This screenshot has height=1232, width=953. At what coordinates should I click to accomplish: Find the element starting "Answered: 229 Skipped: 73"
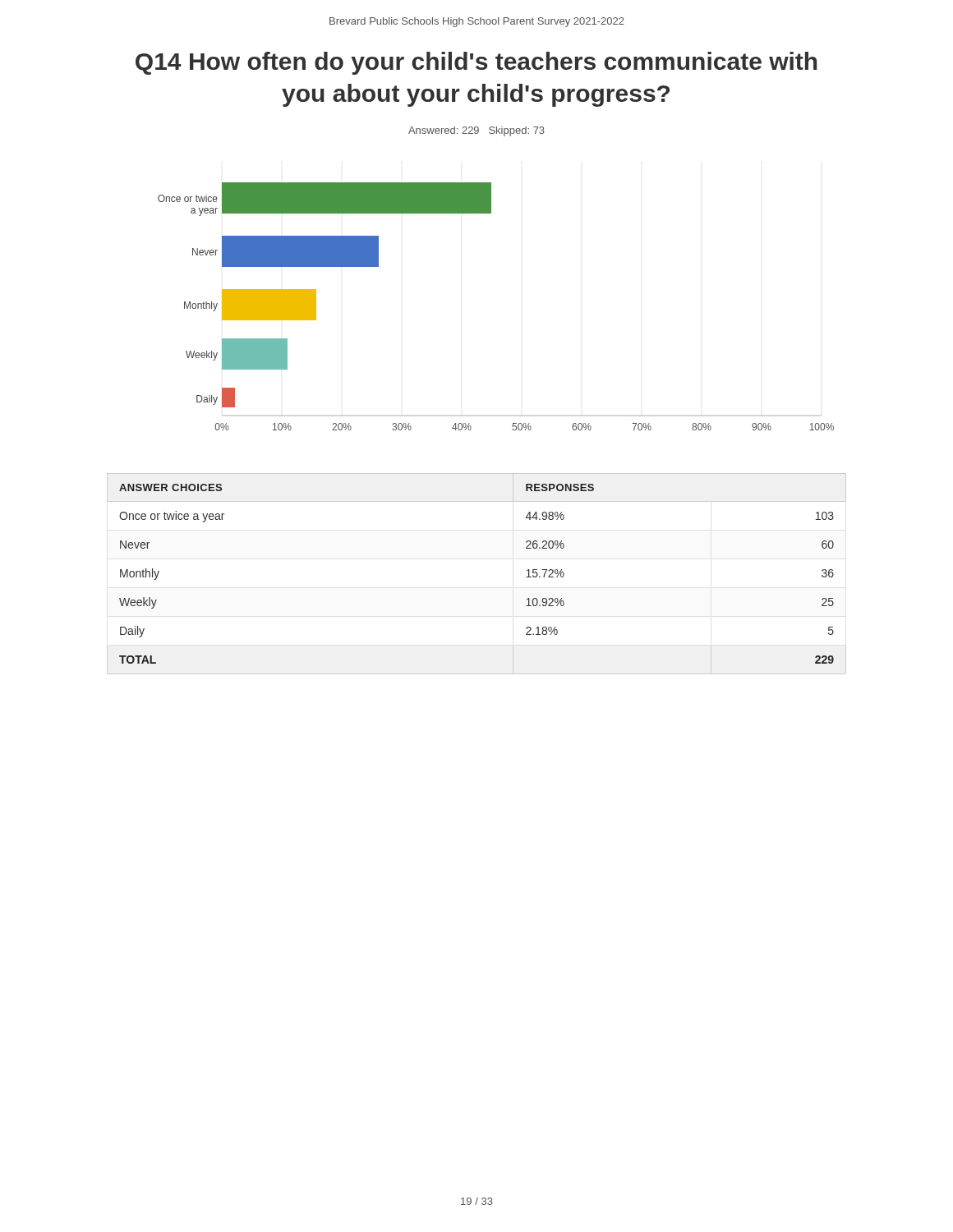[x=476, y=130]
